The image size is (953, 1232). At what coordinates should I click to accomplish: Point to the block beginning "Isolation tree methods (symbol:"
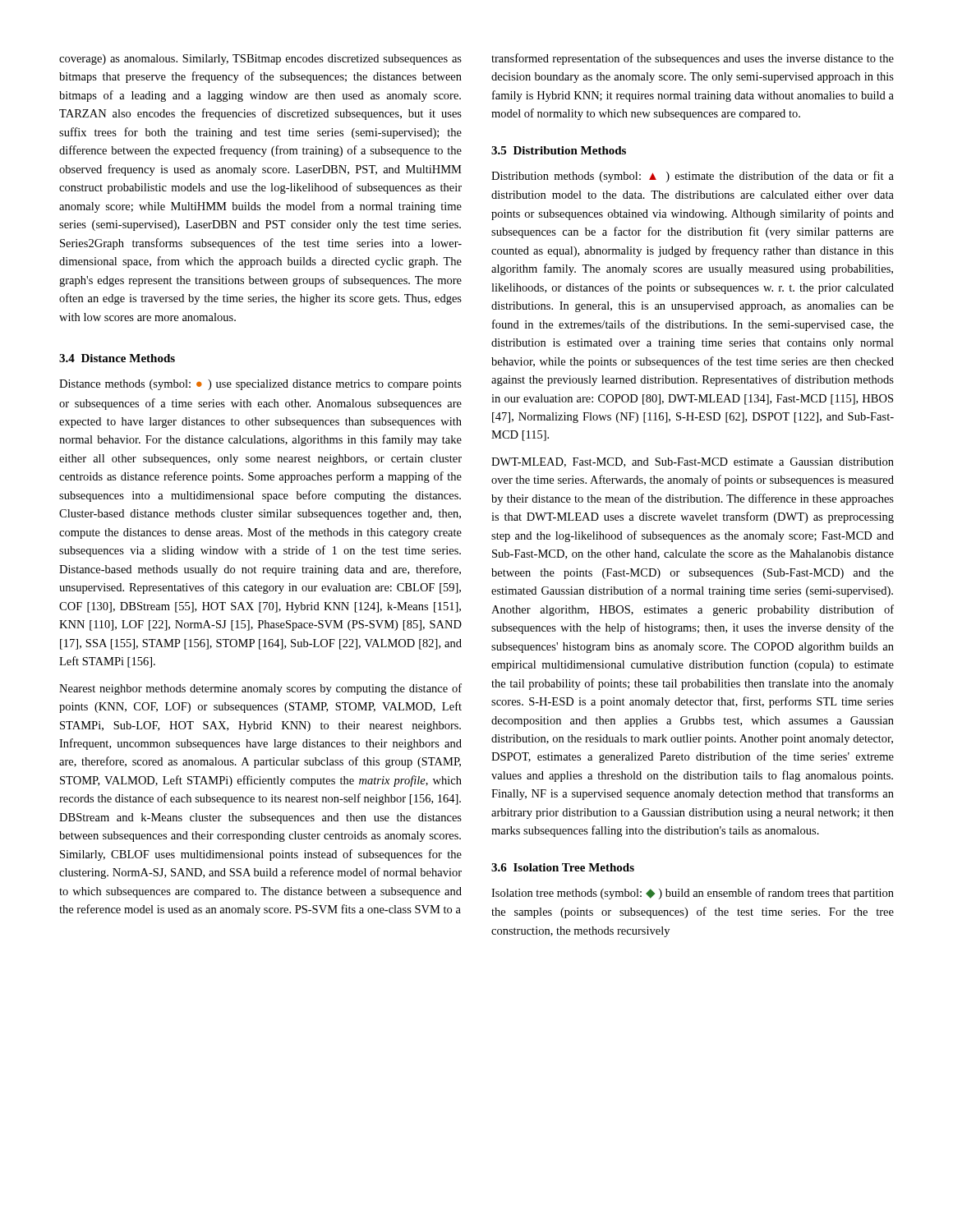pos(693,912)
